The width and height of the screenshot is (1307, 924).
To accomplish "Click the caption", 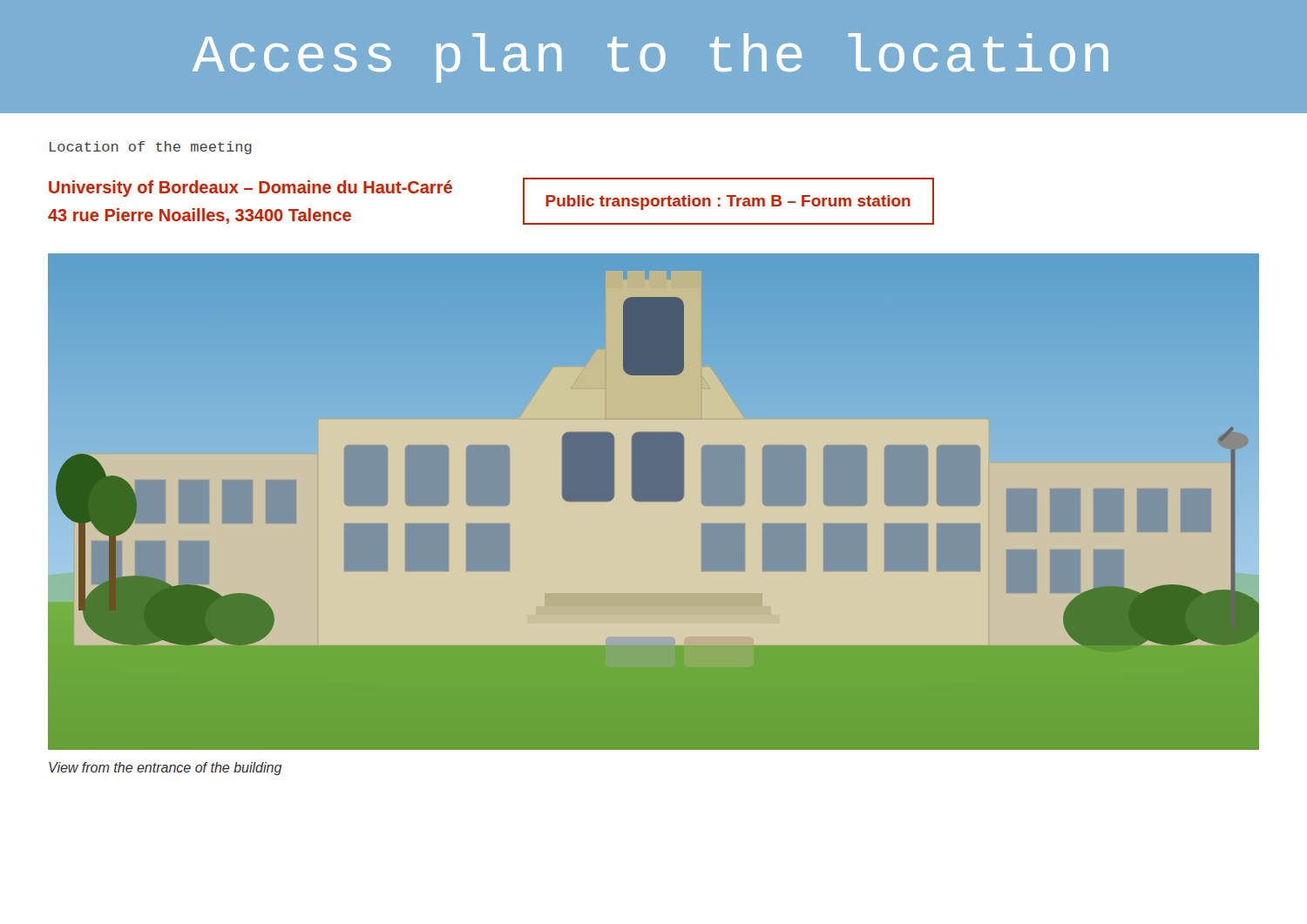I will [165, 768].
